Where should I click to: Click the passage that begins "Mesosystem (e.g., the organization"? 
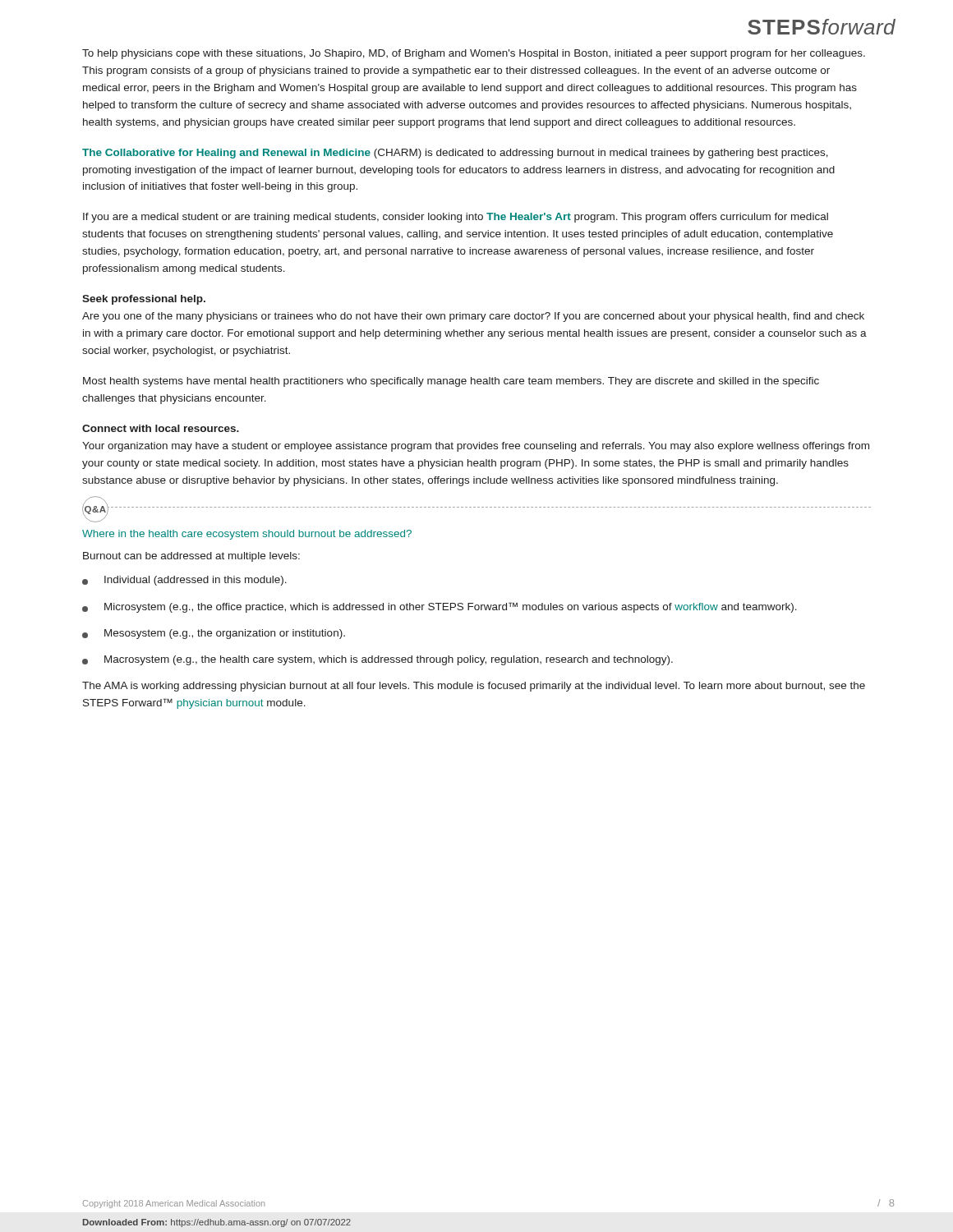tap(214, 634)
